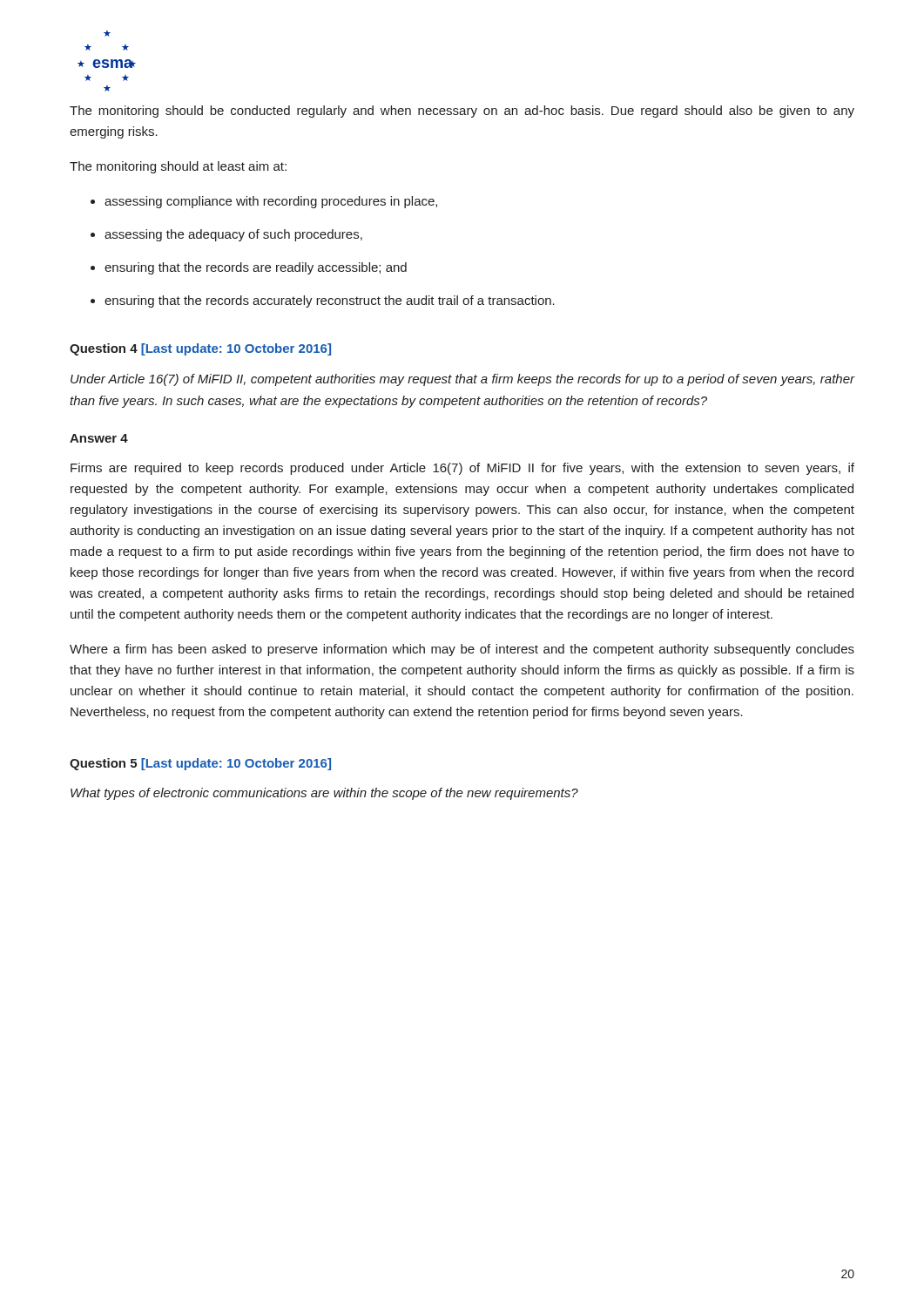The height and width of the screenshot is (1307, 924).
Task: Where is the passage that starts "ensuring that the records accurately reconstruct the"?
Action: point(330,300)
